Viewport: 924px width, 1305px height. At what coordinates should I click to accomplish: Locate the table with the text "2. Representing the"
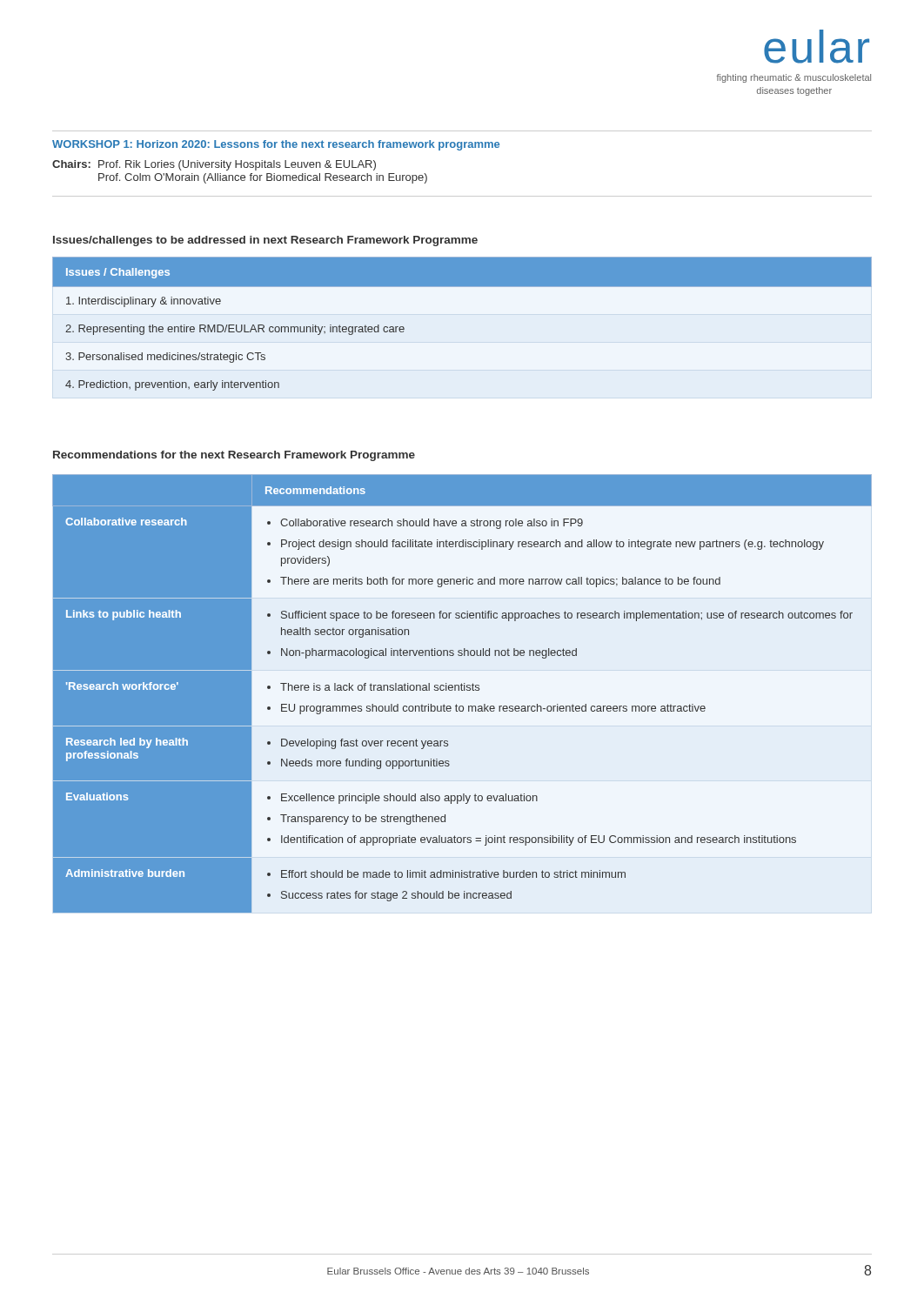[462, 328]
